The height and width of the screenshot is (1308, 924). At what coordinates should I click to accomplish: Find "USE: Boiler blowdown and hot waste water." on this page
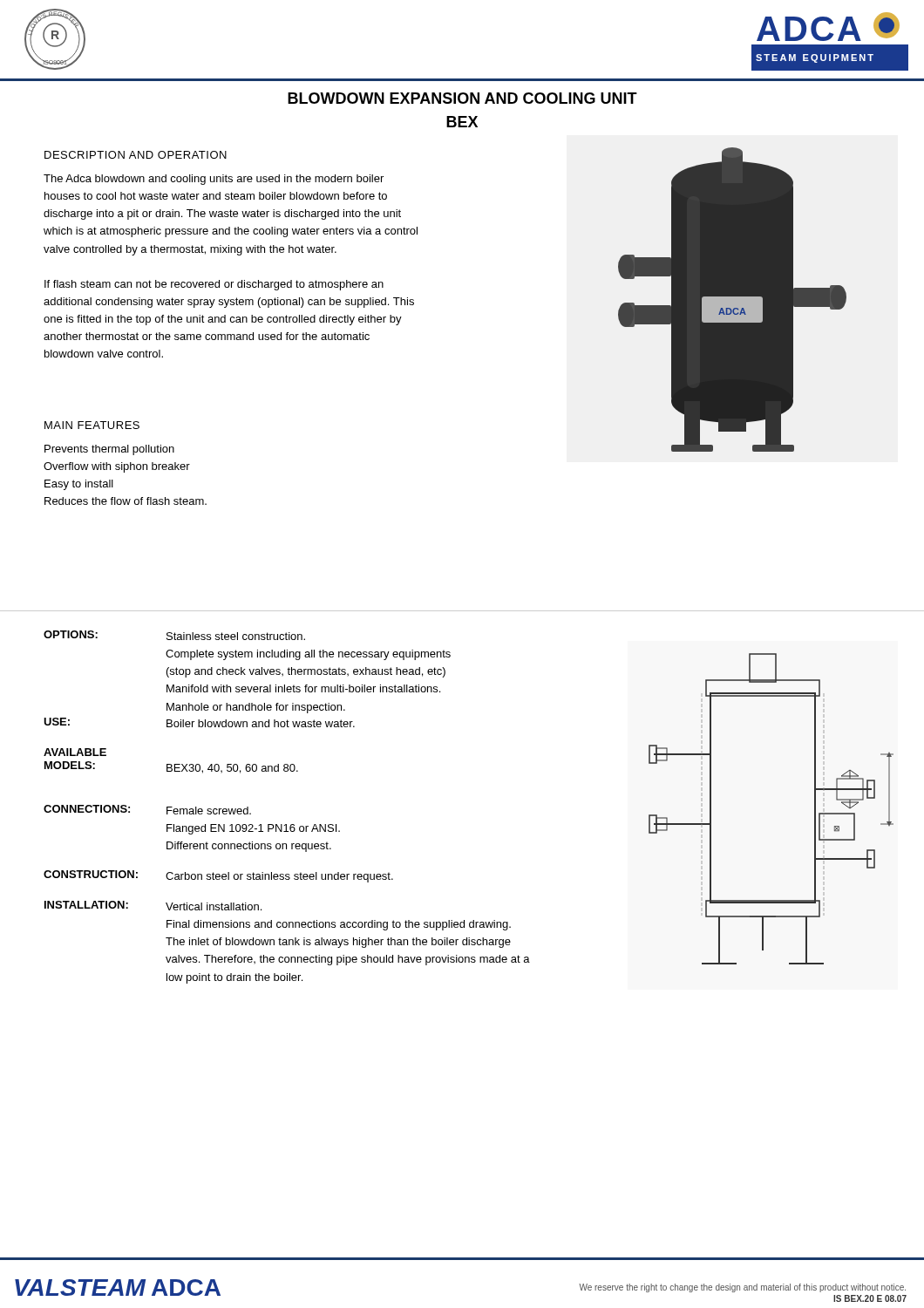pyautogui.click(x=288, y=724)
